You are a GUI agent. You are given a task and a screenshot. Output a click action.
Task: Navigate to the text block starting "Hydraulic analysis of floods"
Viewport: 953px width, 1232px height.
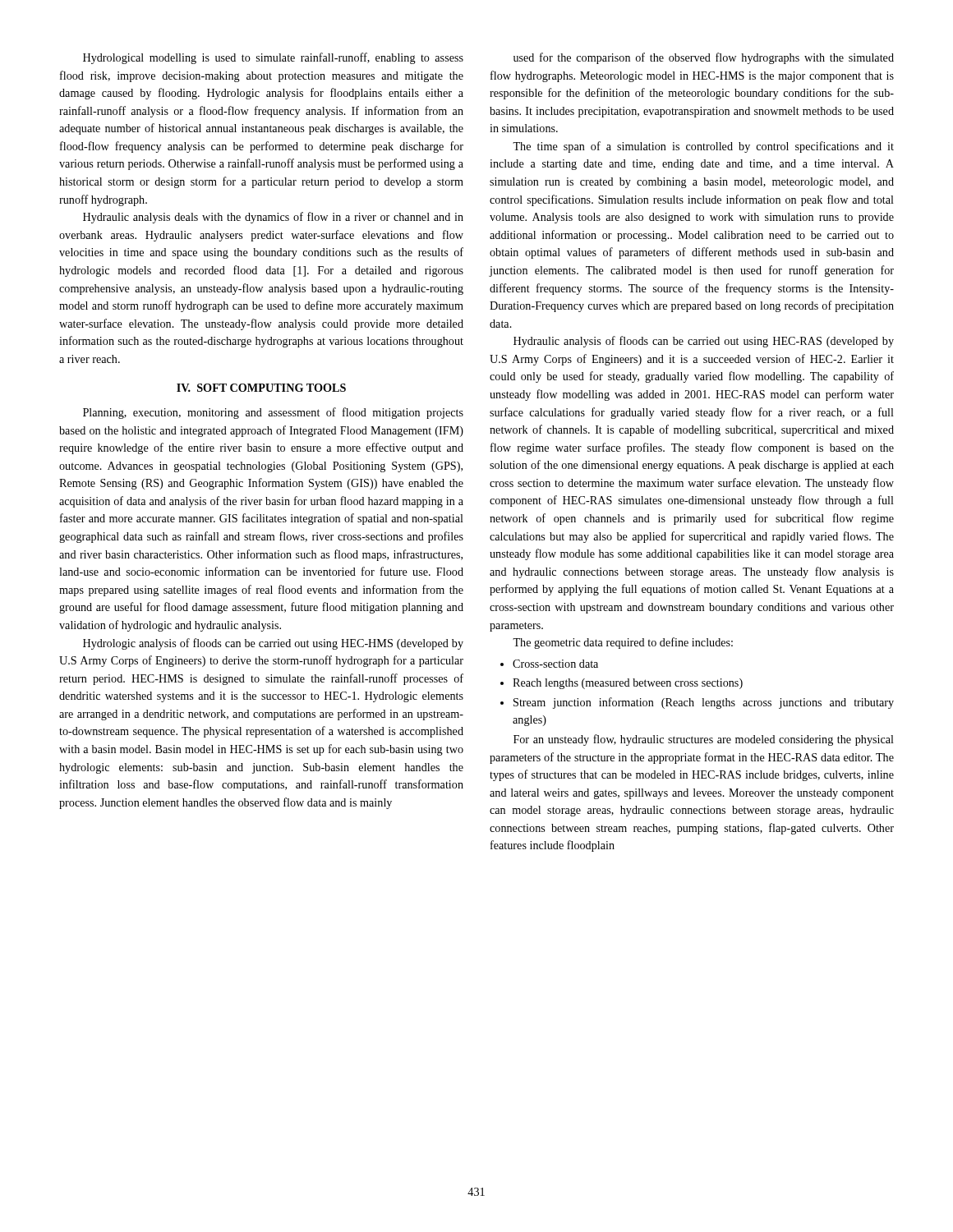[x=692, y=483]
